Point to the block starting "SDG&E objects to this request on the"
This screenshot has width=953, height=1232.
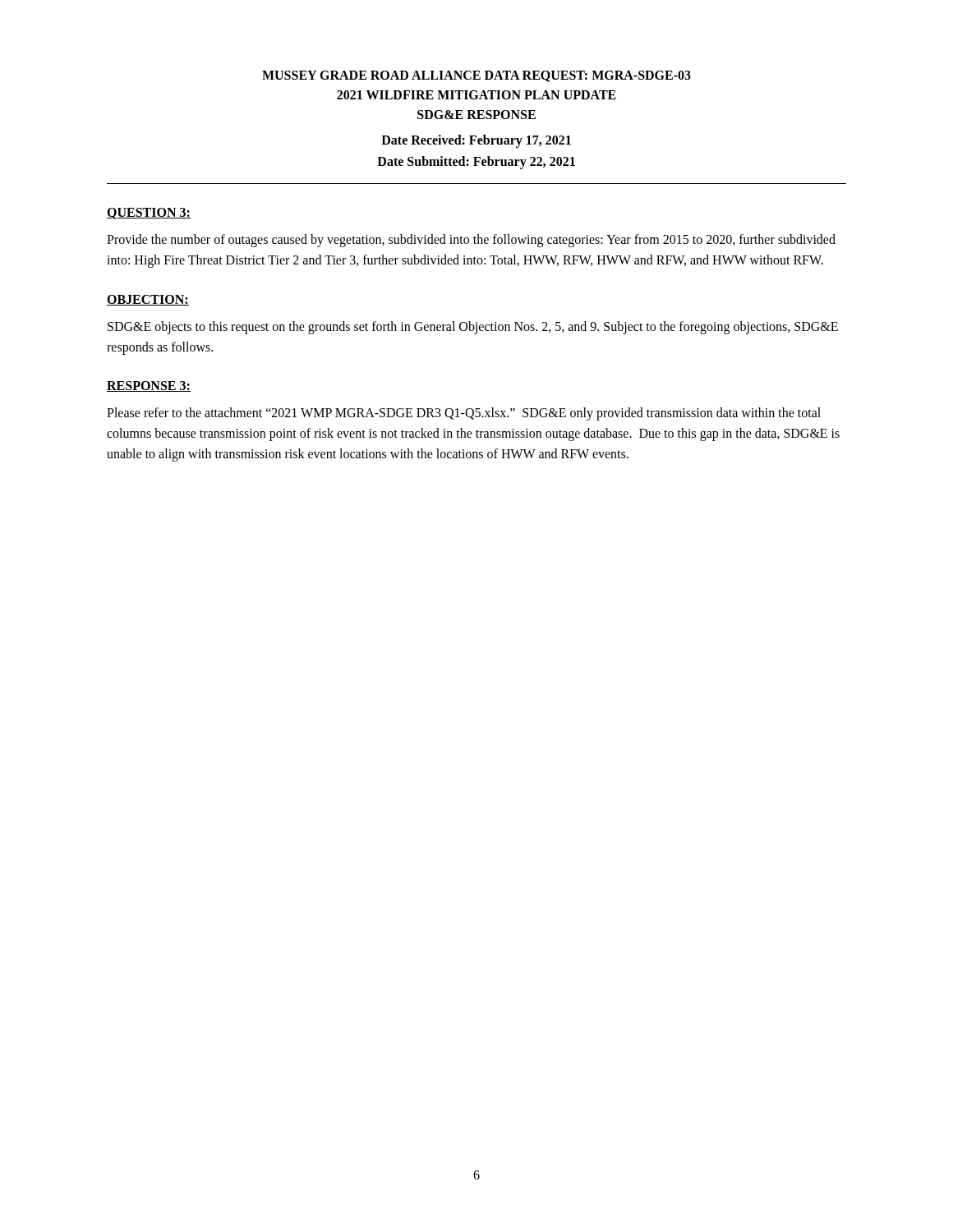[x=473, y=337]
